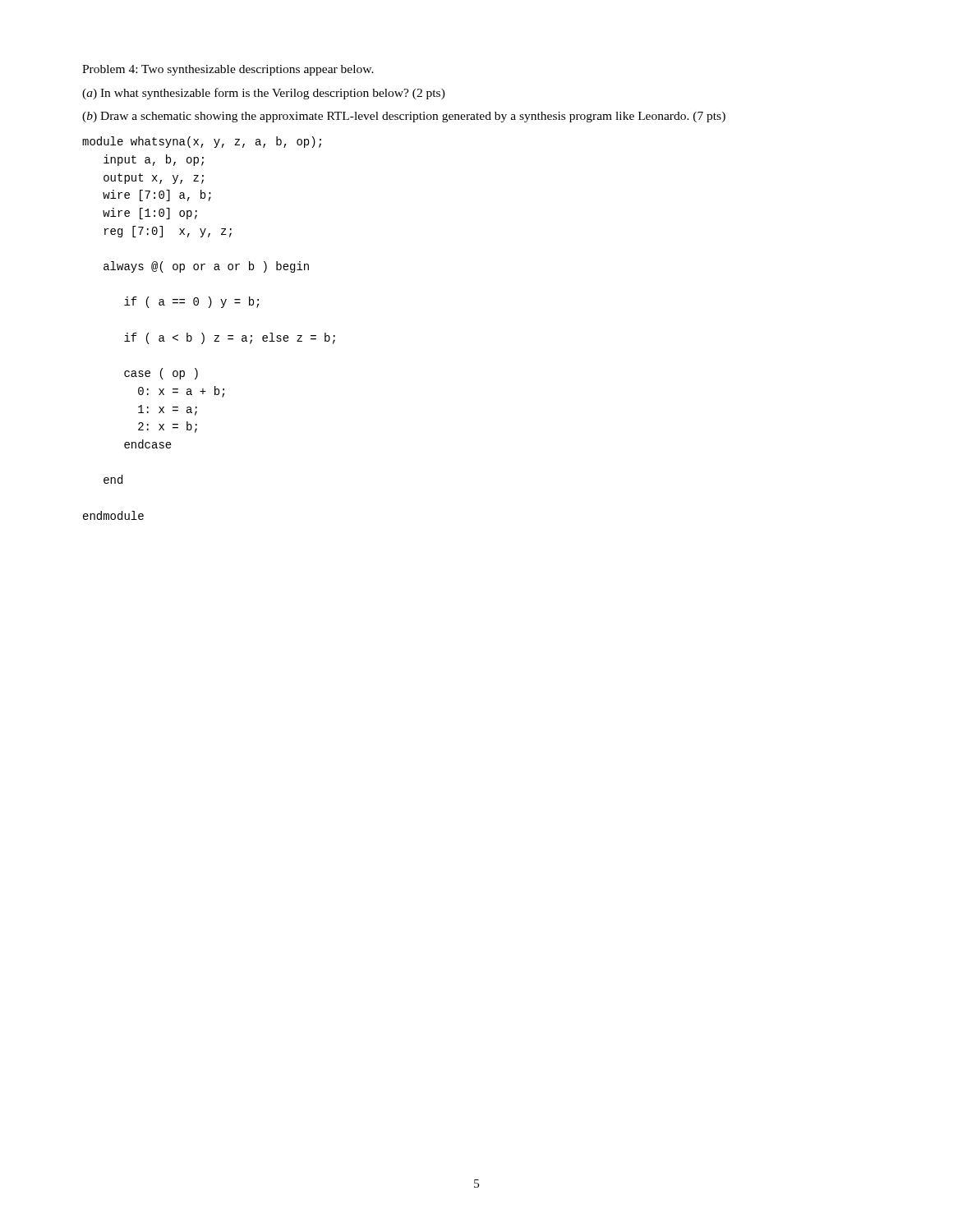Navigate to the passage starting "module whatsyna(x, y,"

(210, 329)
